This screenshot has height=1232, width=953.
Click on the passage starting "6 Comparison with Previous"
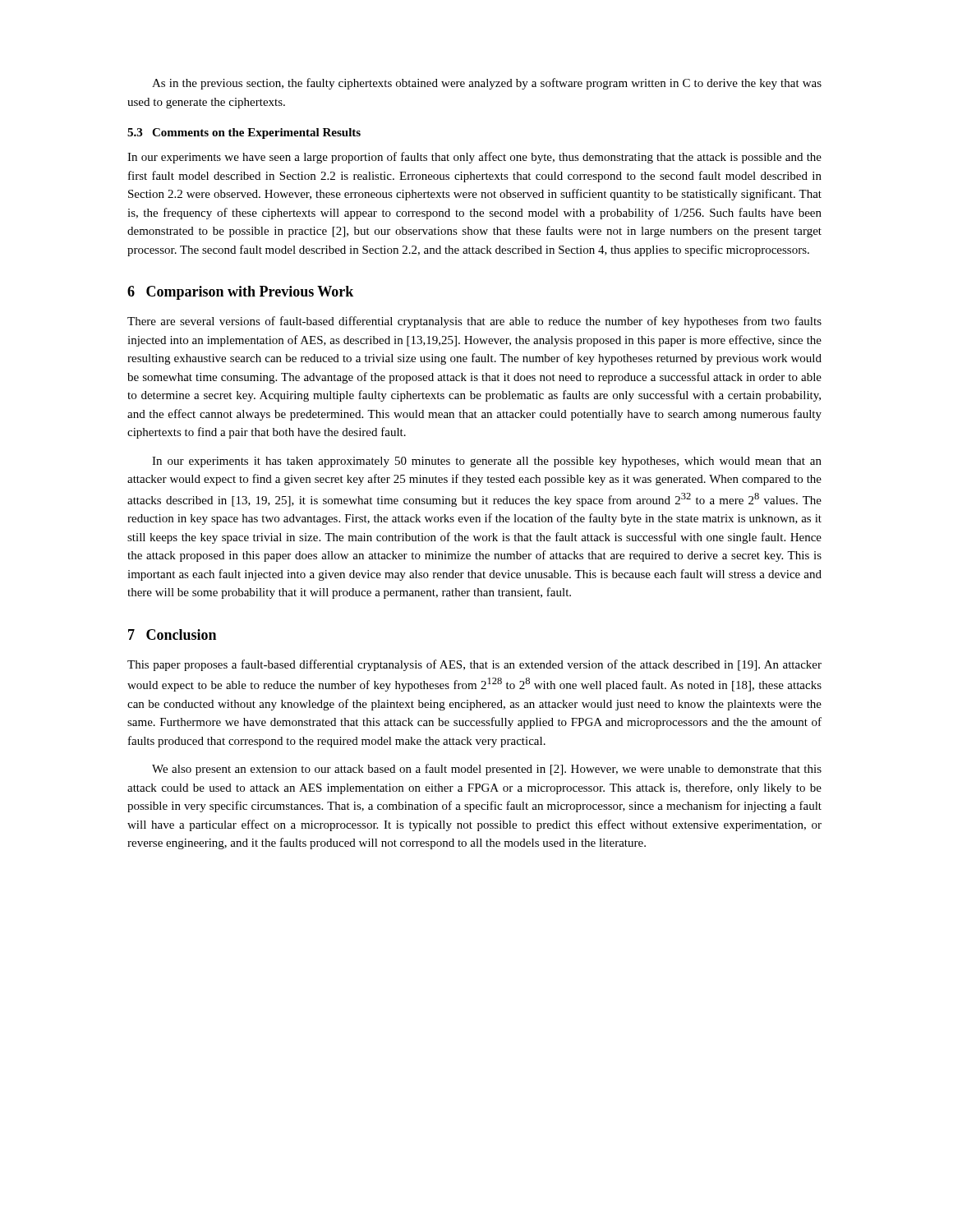(x=240, y=292)
